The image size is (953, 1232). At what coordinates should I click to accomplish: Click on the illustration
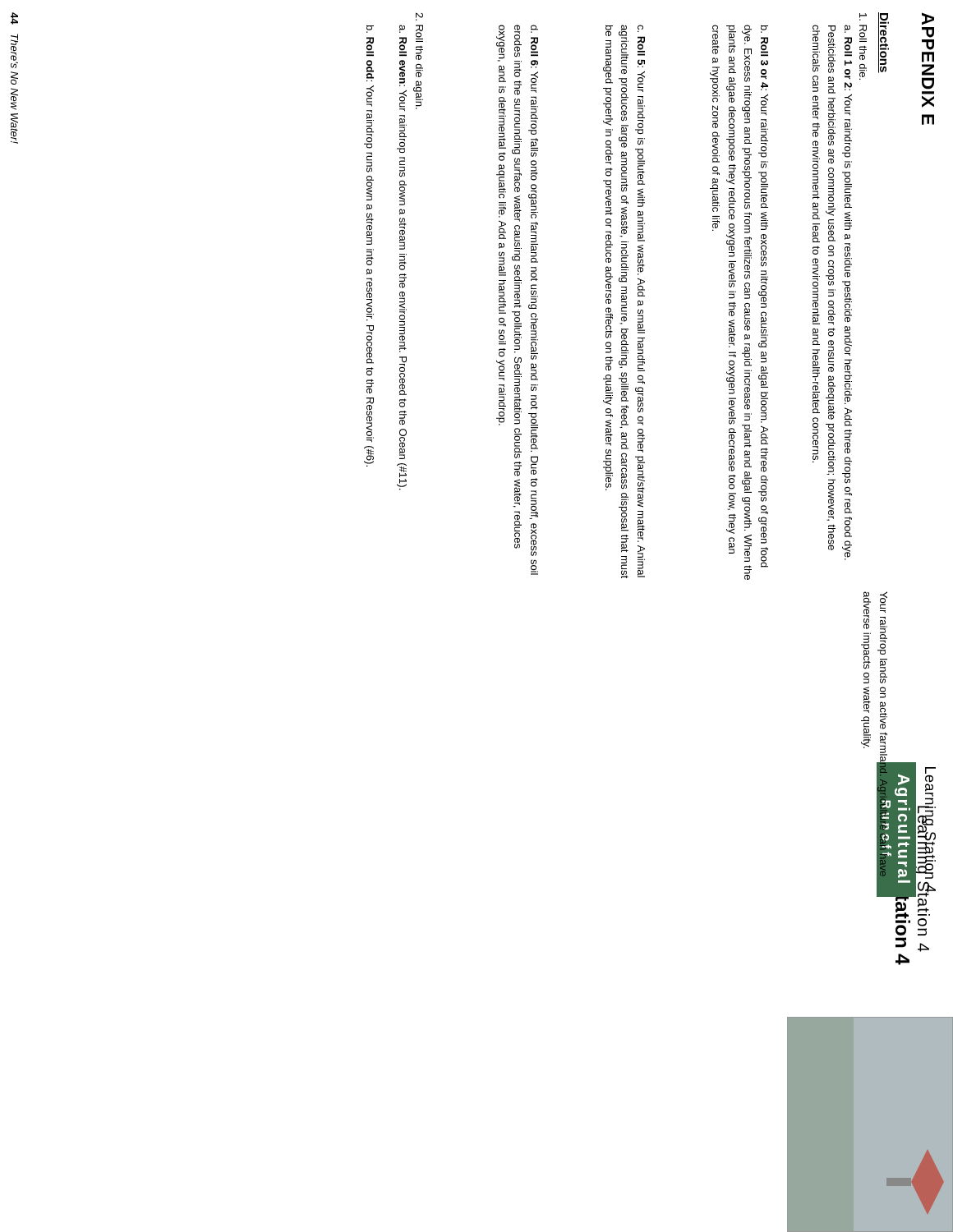[870, 1124]
